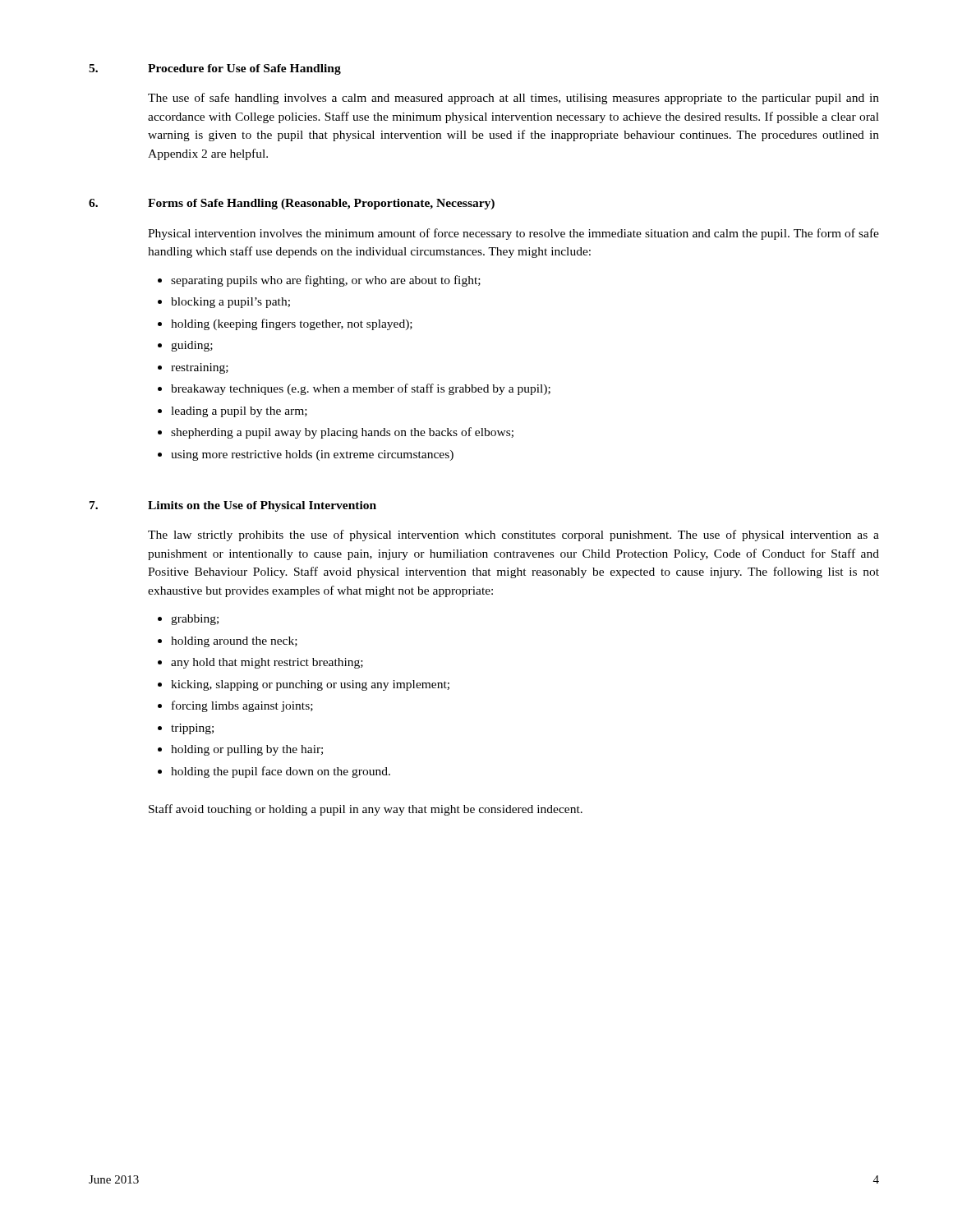Click where it says "holding around the neck;"
Viewport: 953px width, 1232px height.
(x=234, y=640)
